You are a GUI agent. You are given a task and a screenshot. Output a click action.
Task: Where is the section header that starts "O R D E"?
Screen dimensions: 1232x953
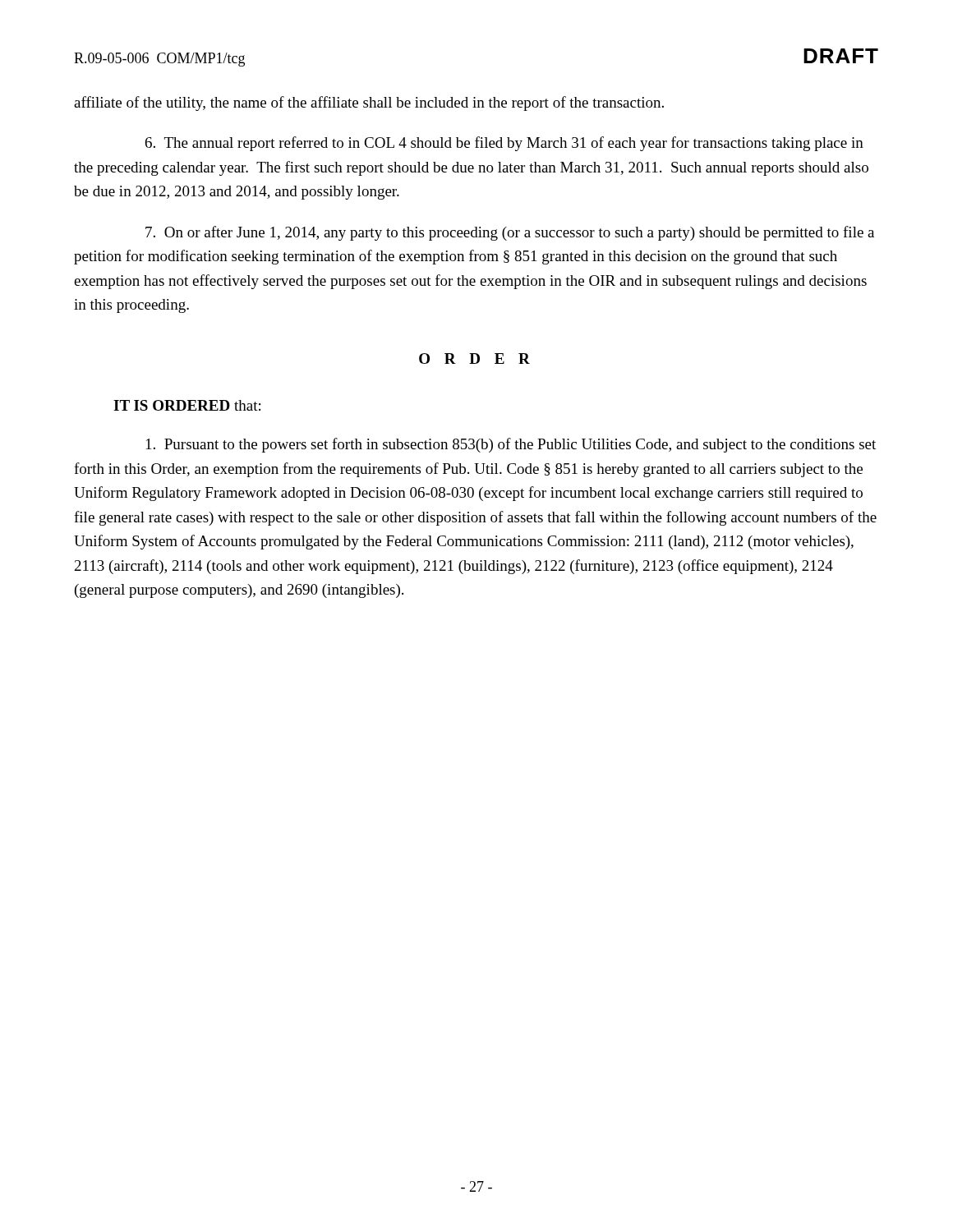(x=476, y=358)
